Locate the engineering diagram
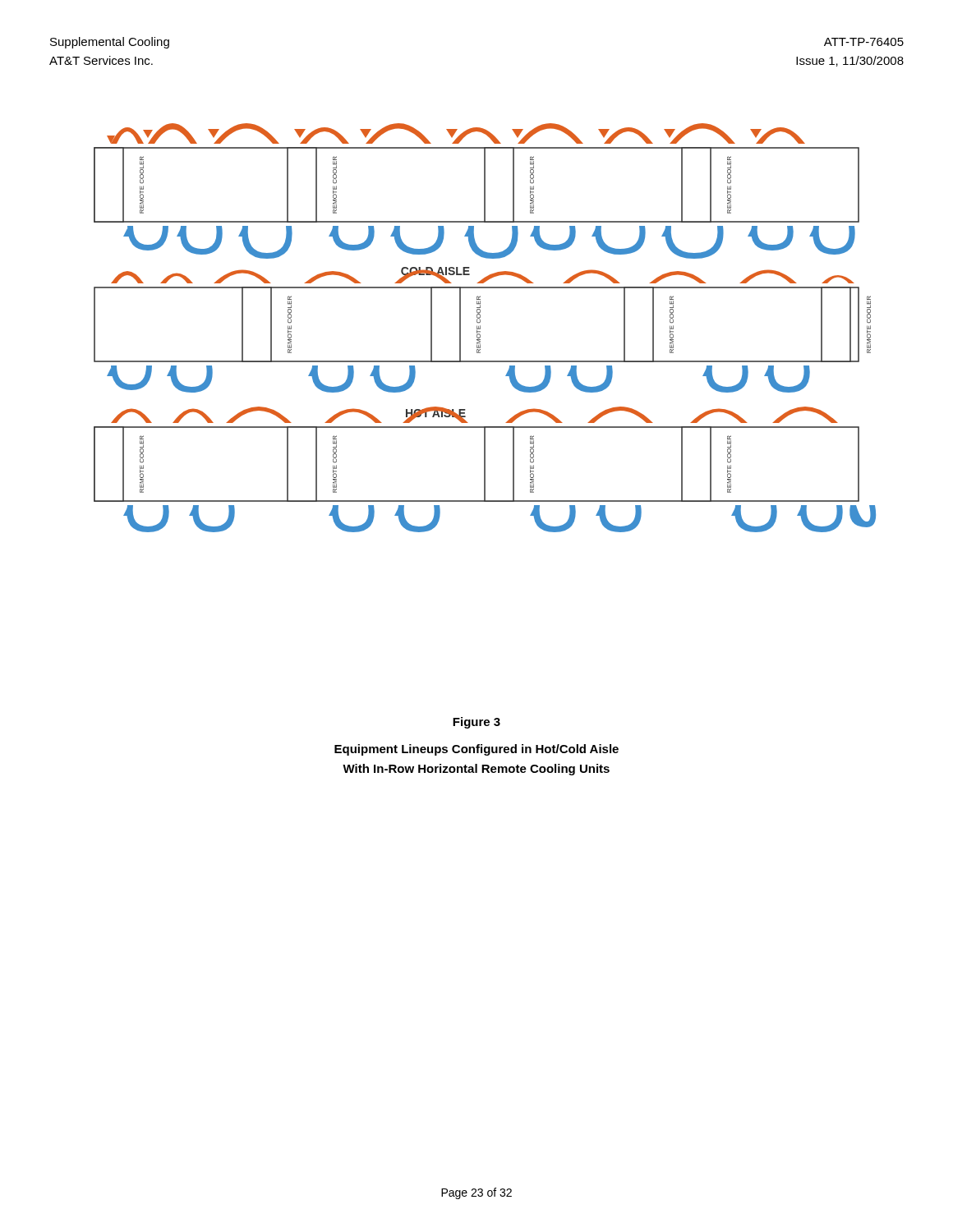 (x=476, y=388)
